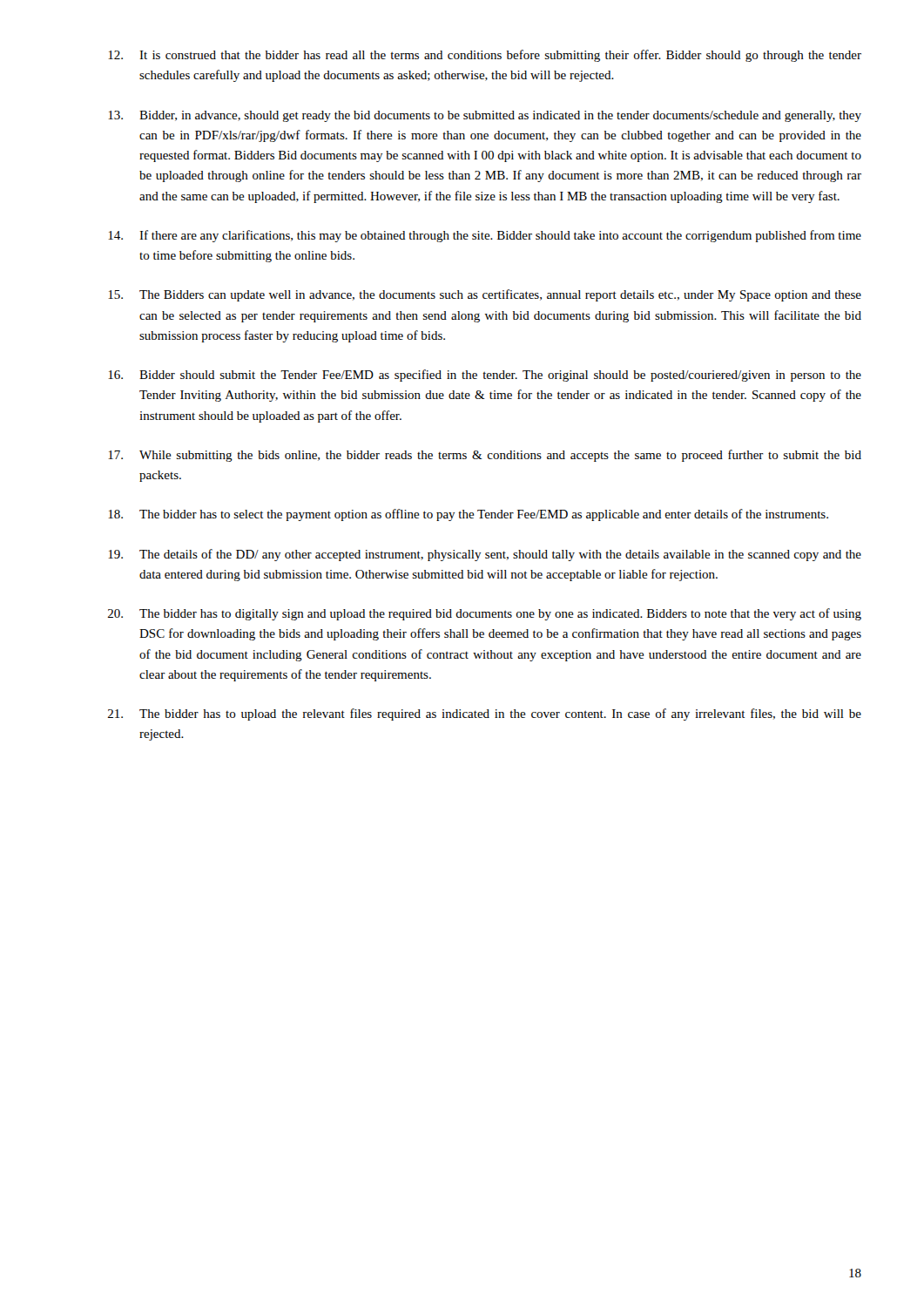The image size is (924, 1307).
Task: Locate the block of text that opens with "17. While submitting"
Action: coord(470,465)
